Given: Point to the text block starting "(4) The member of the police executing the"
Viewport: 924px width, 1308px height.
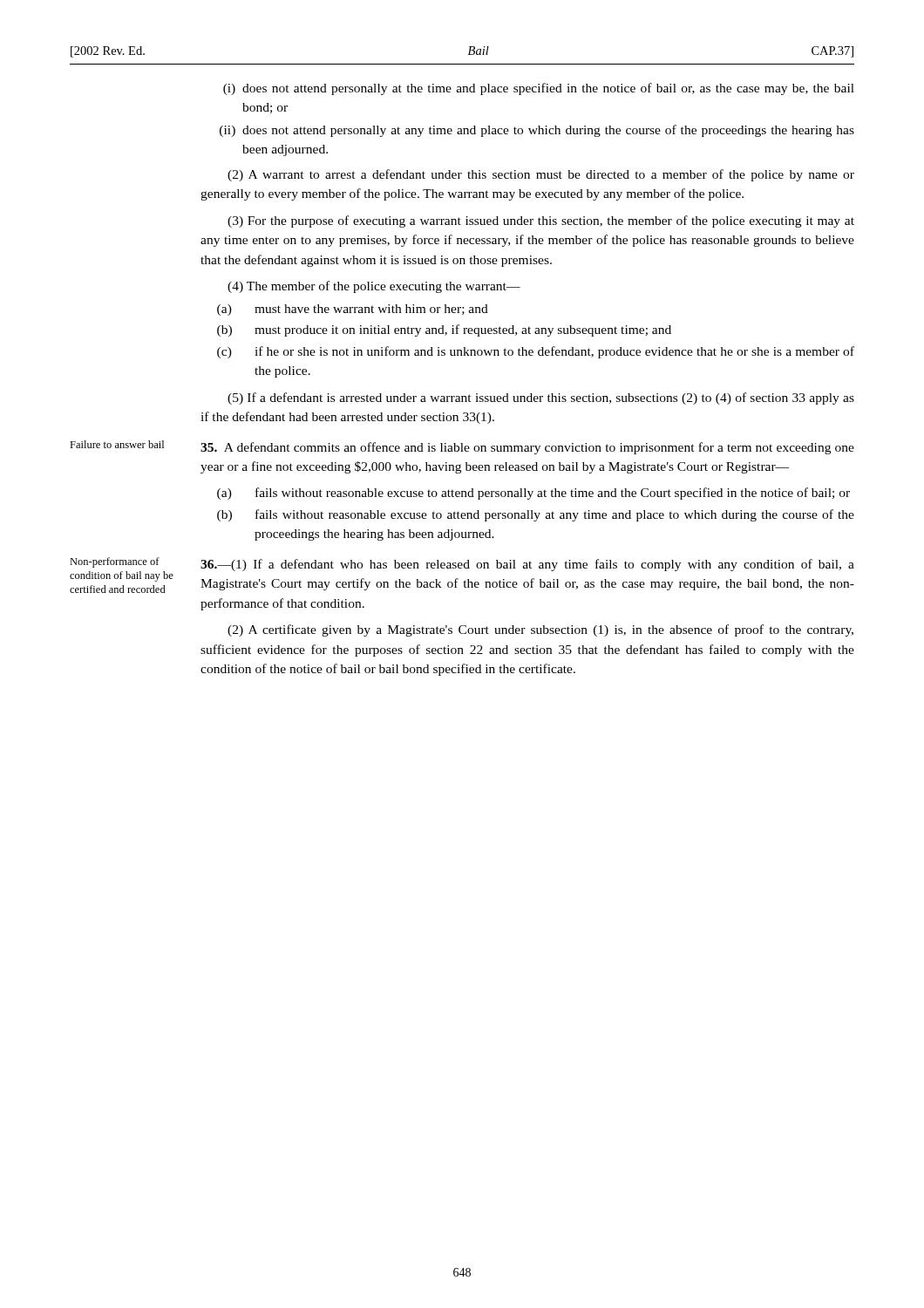Looking at the screenshot, I should click(374, 286).
